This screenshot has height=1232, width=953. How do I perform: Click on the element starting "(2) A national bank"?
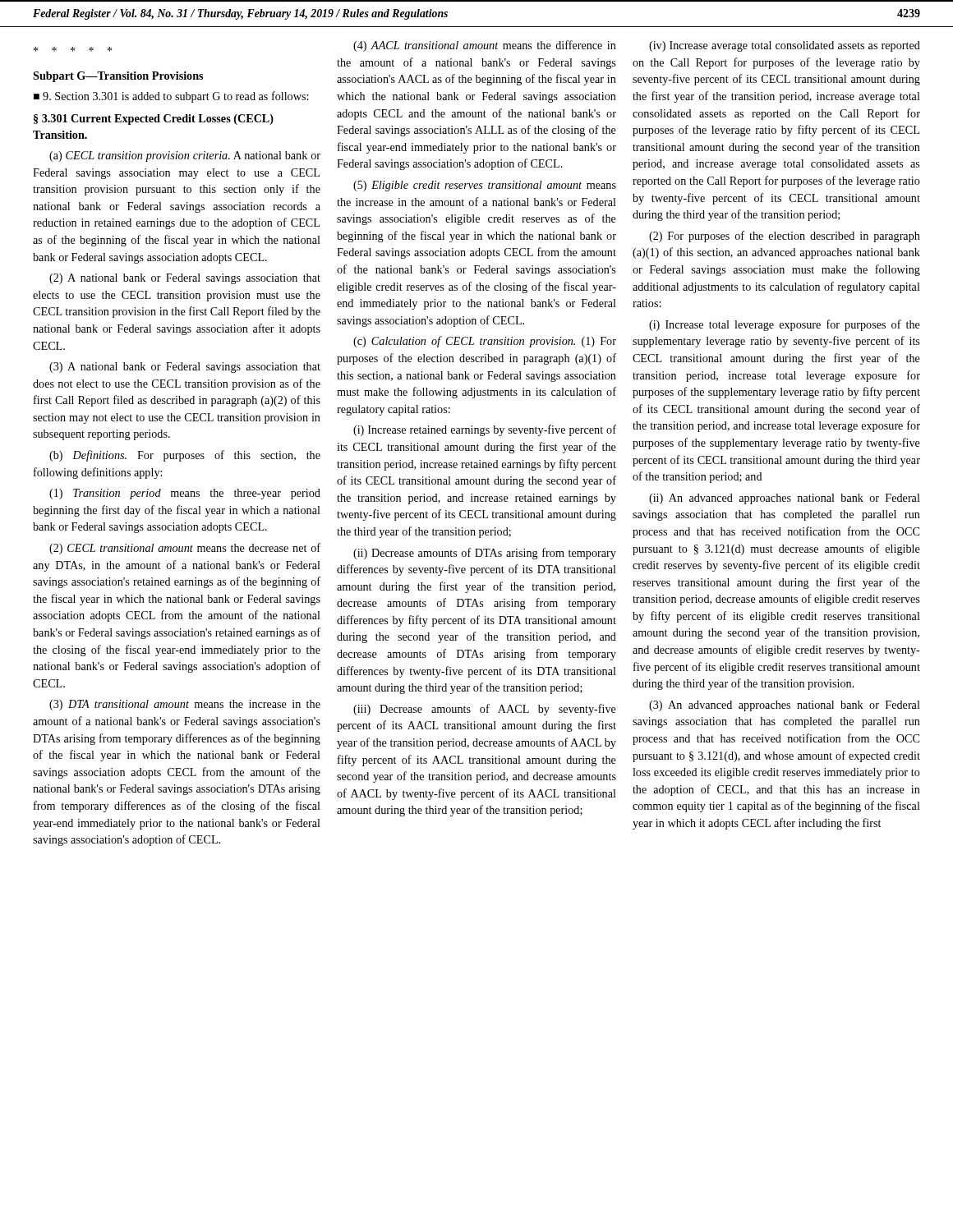pos(177,312)
